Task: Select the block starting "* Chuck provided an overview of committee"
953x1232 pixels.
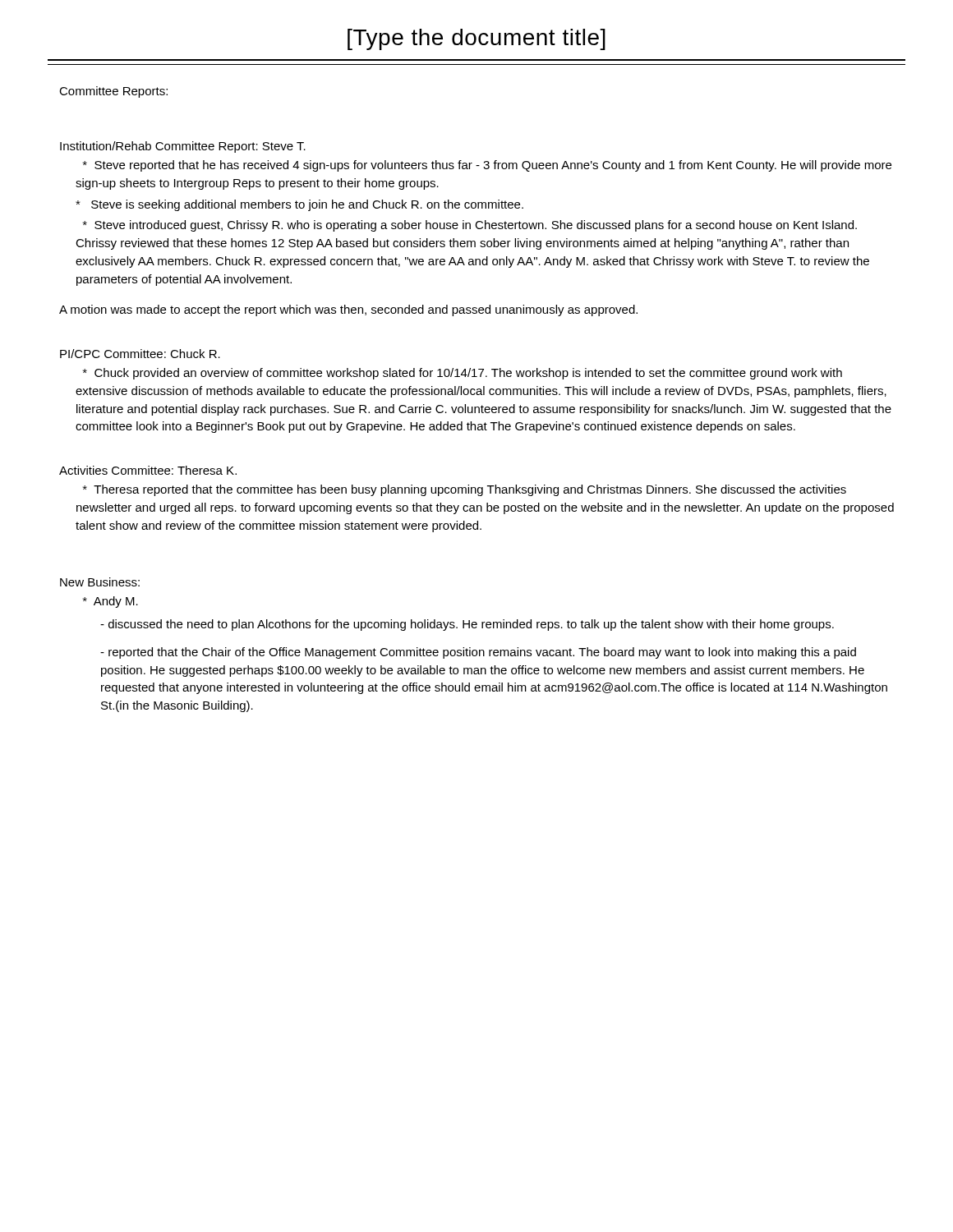Action: click(x=484, y=399)
